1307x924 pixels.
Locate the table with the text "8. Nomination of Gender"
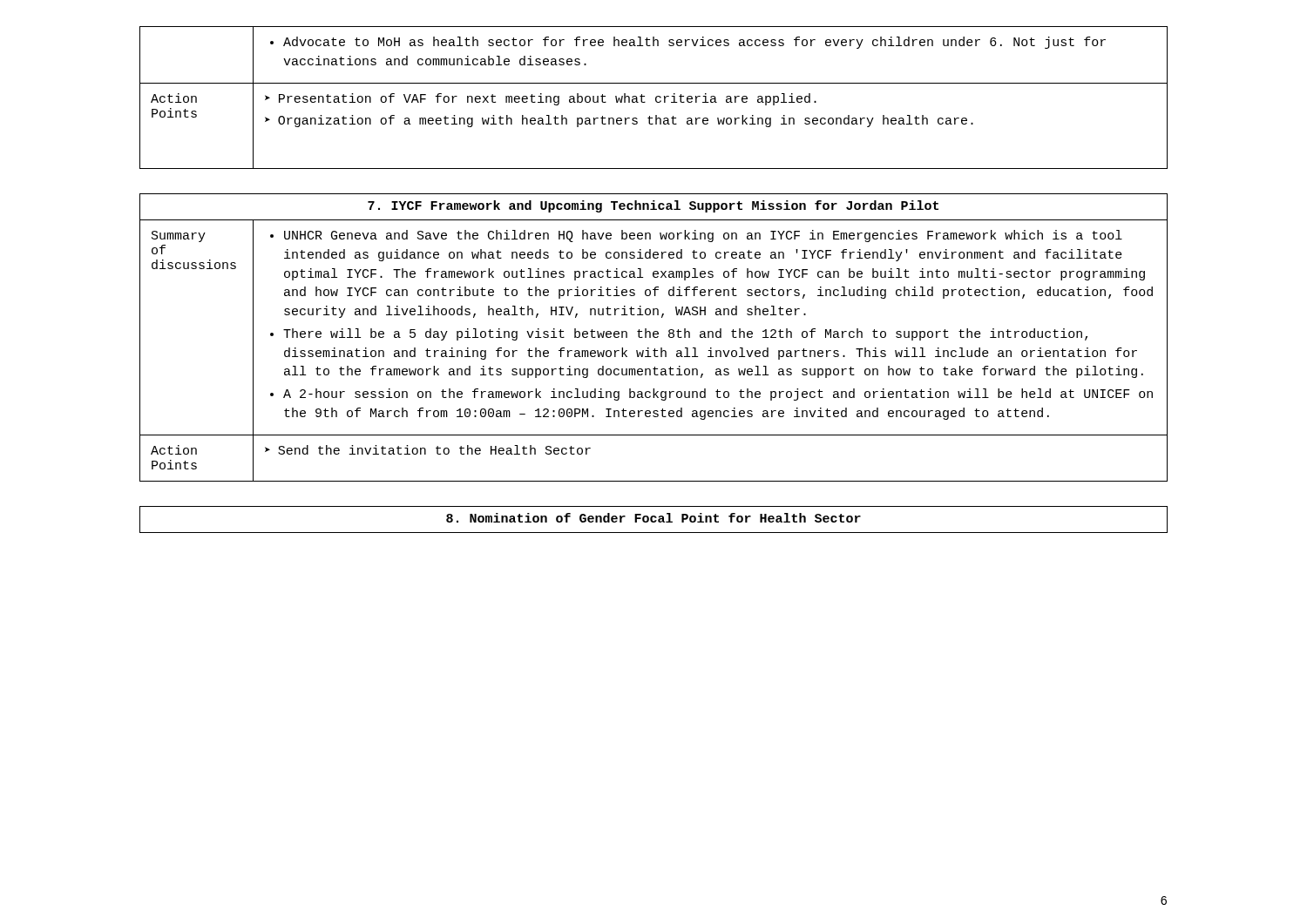point(654,519)
